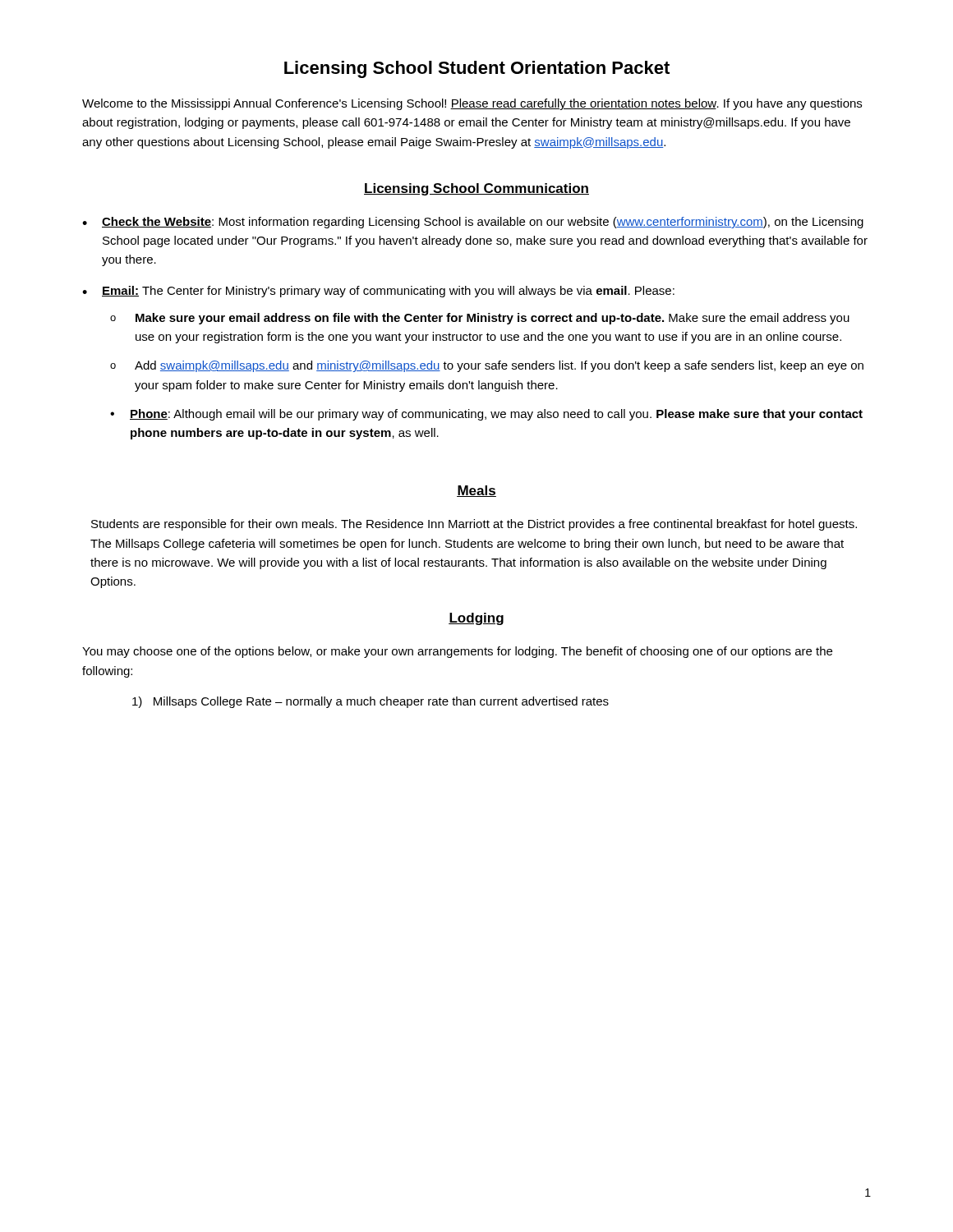This screenshot has height=1232, width=953.
Task: Find the list item that reads "• Email: The Center for Ministry's primary"
Action: point(476,365)
